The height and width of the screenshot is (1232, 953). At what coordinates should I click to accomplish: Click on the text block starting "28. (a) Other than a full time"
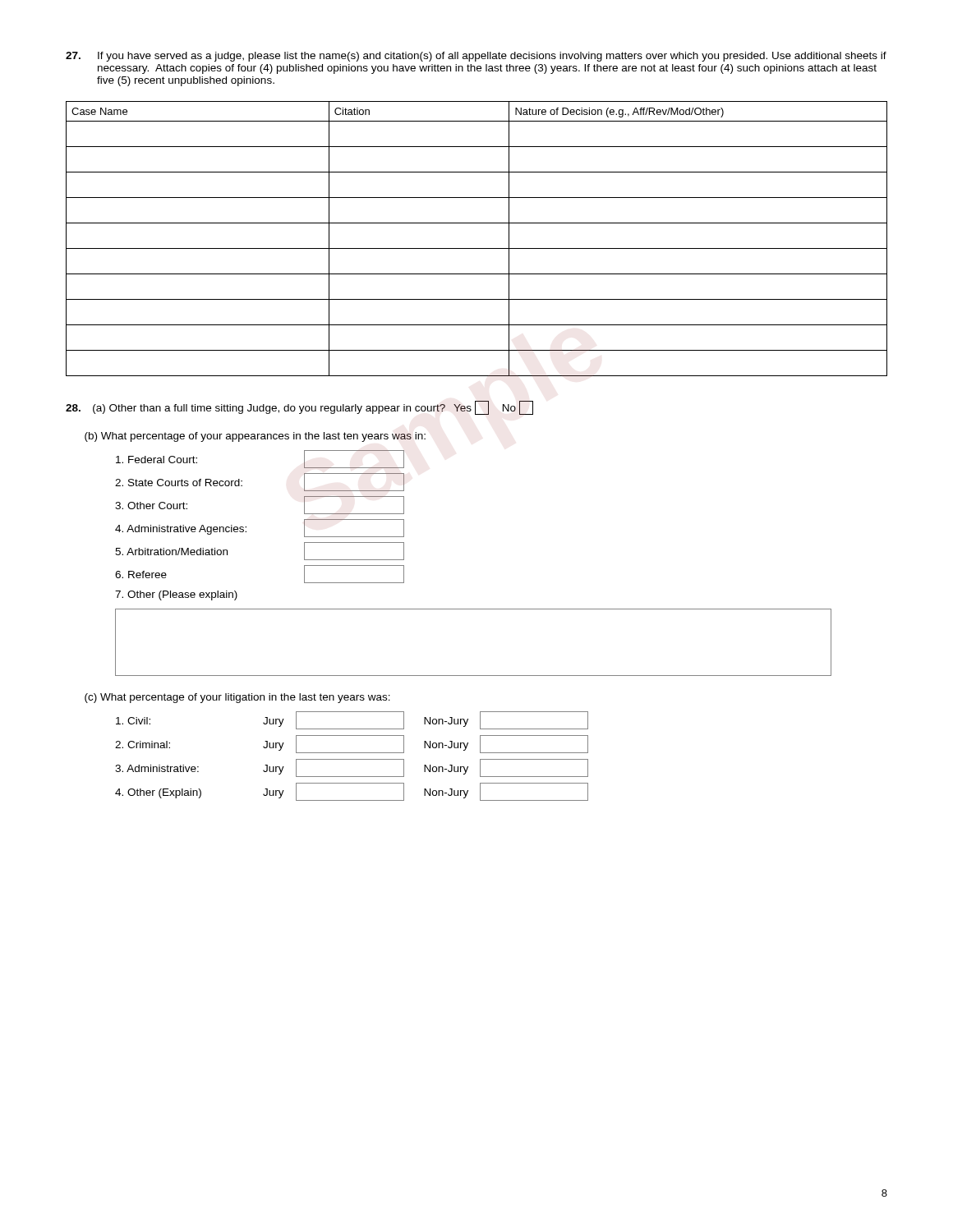tap(300, 408)
